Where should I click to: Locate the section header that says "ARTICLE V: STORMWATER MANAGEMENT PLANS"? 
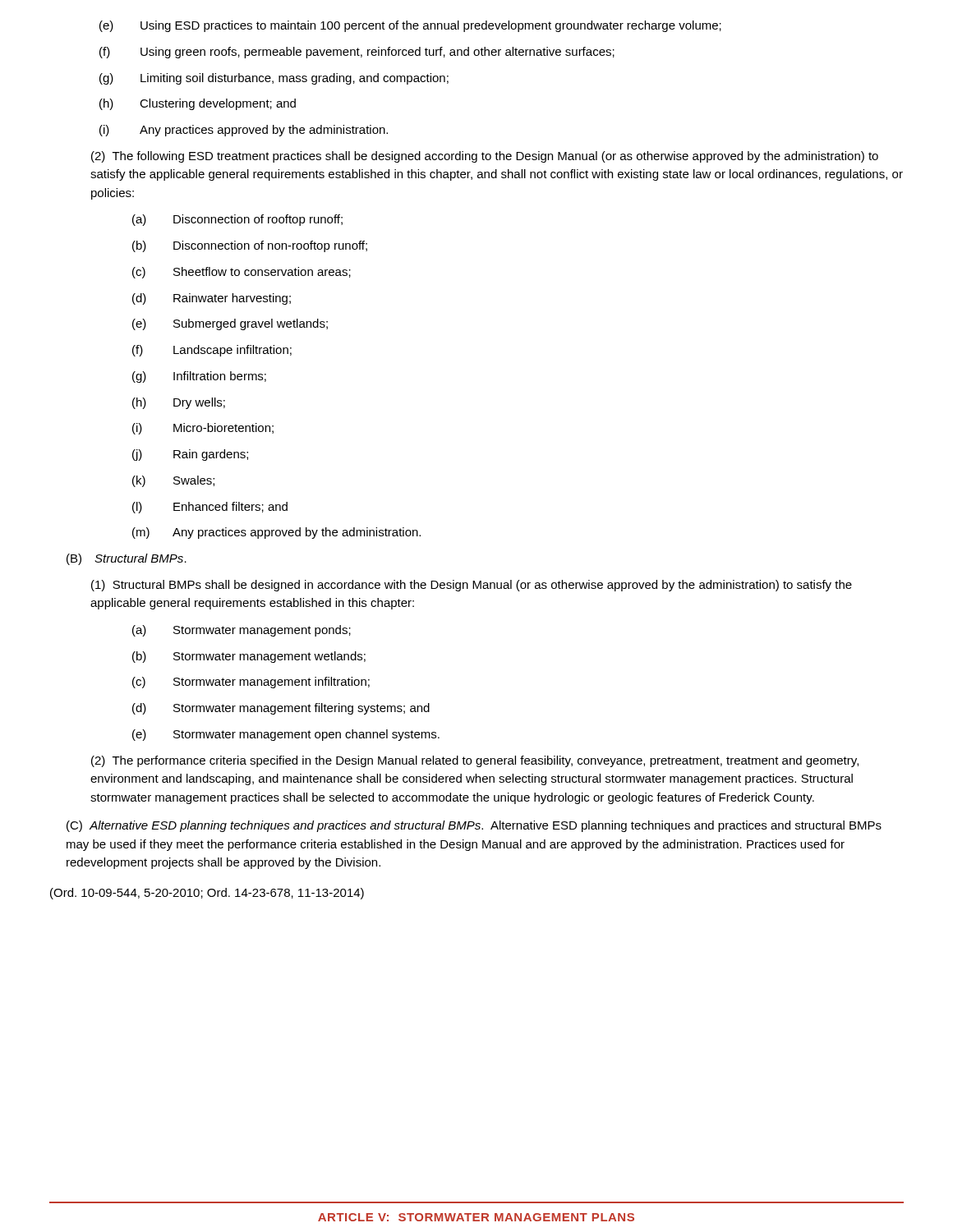pos(476,1217)
